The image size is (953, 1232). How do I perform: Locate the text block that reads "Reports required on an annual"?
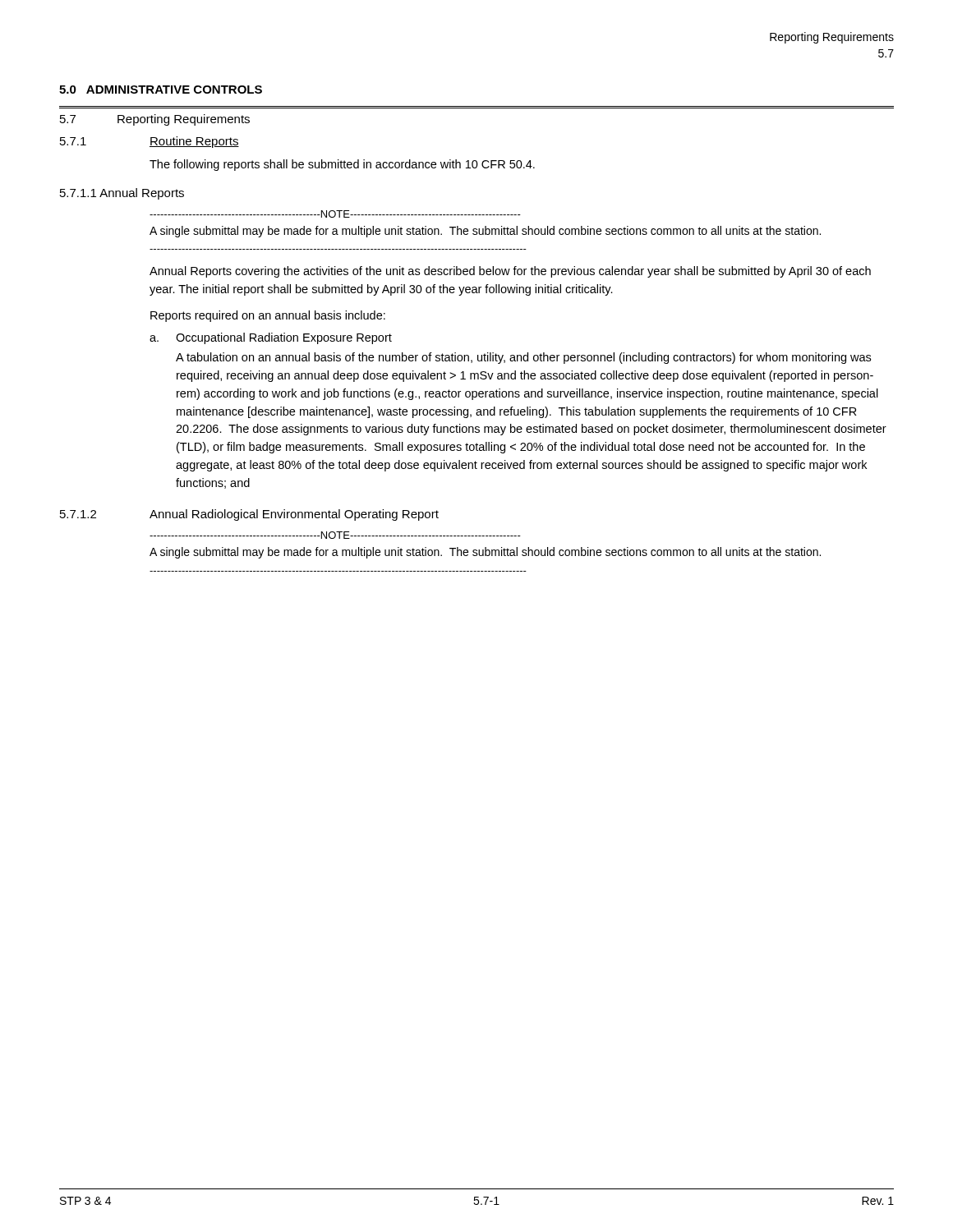pyautogui.click(x=268, y=315)
